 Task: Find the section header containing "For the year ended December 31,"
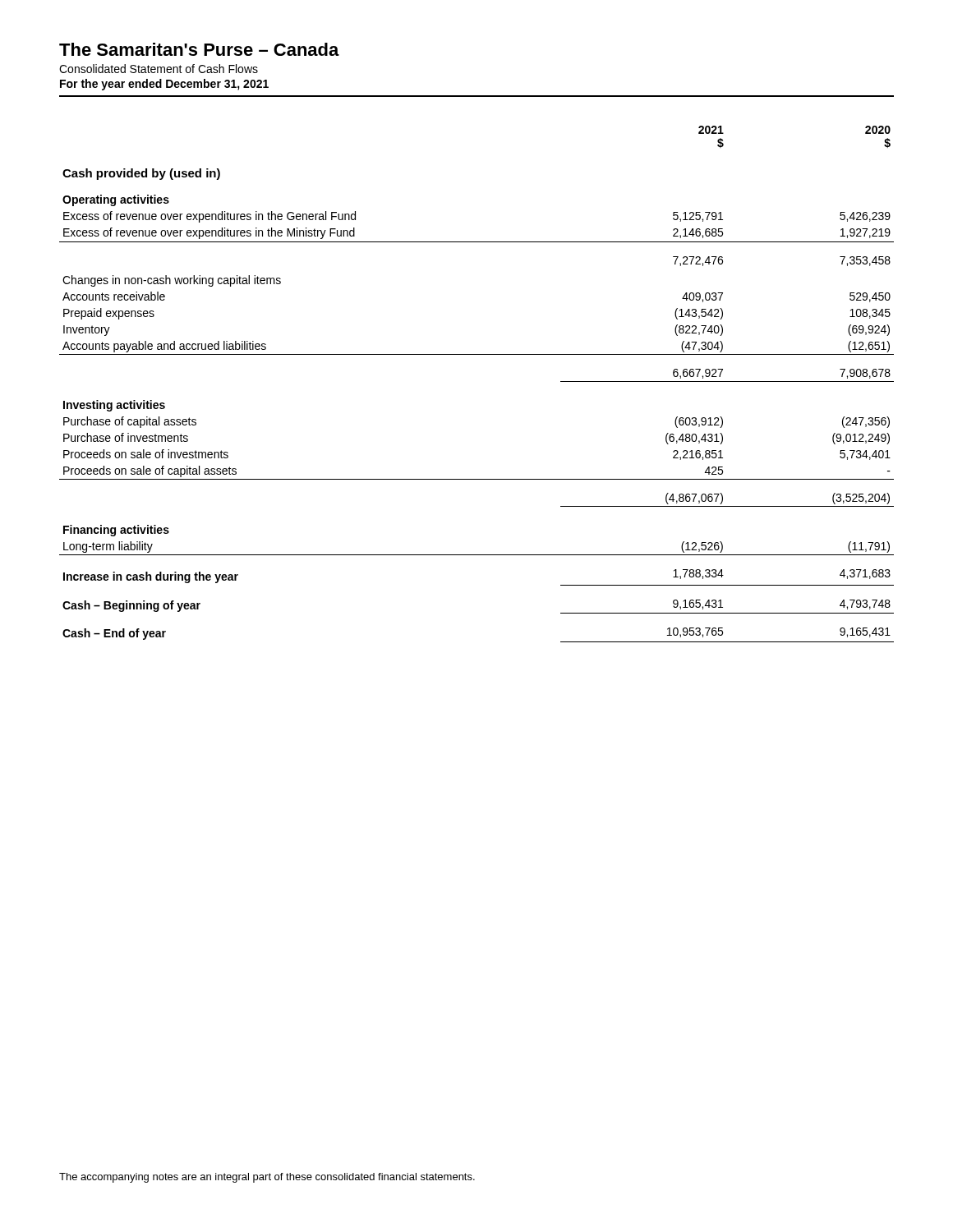tap(476, 84)
